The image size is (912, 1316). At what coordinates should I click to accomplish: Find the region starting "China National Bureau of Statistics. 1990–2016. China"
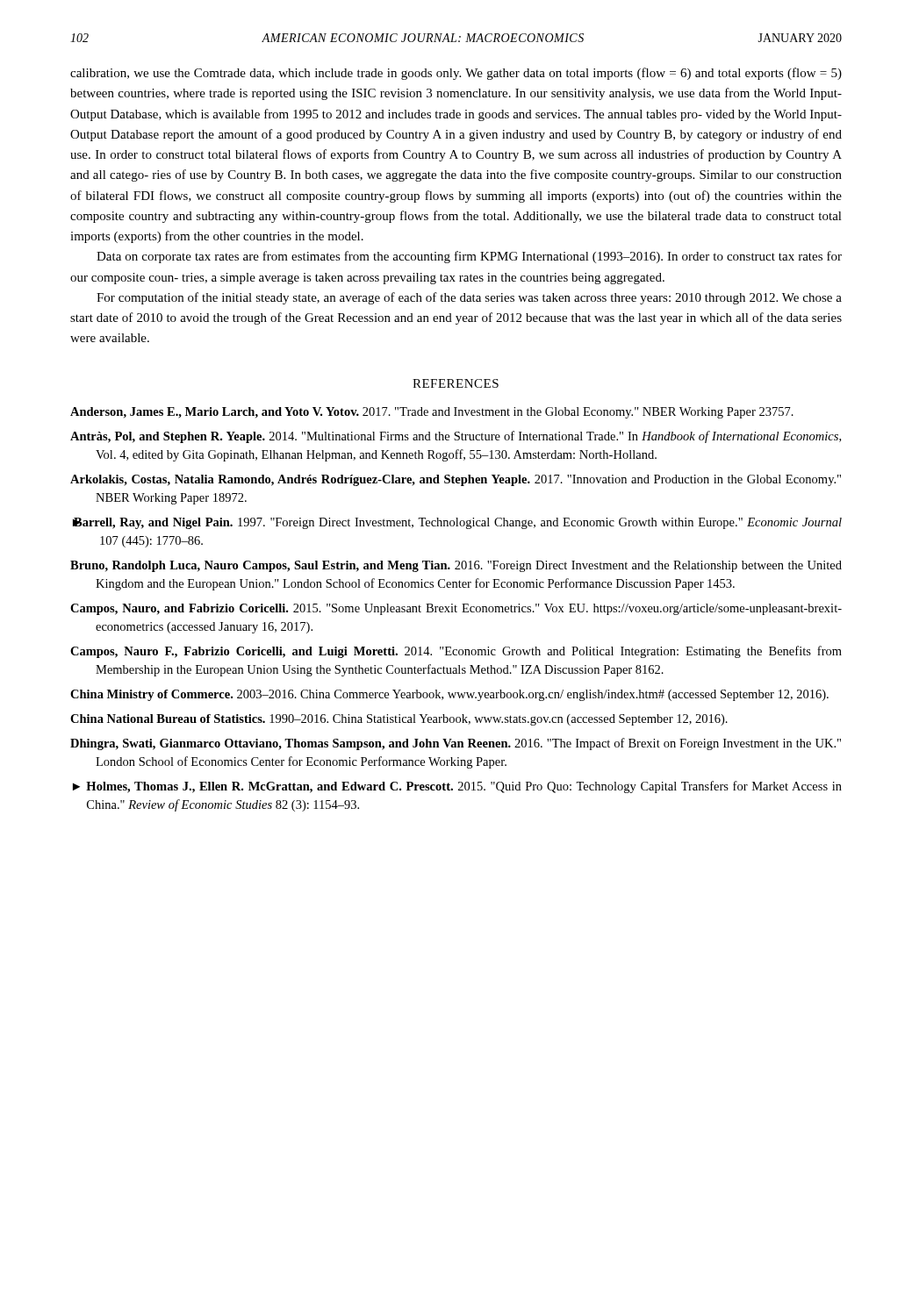pos(399,718)
